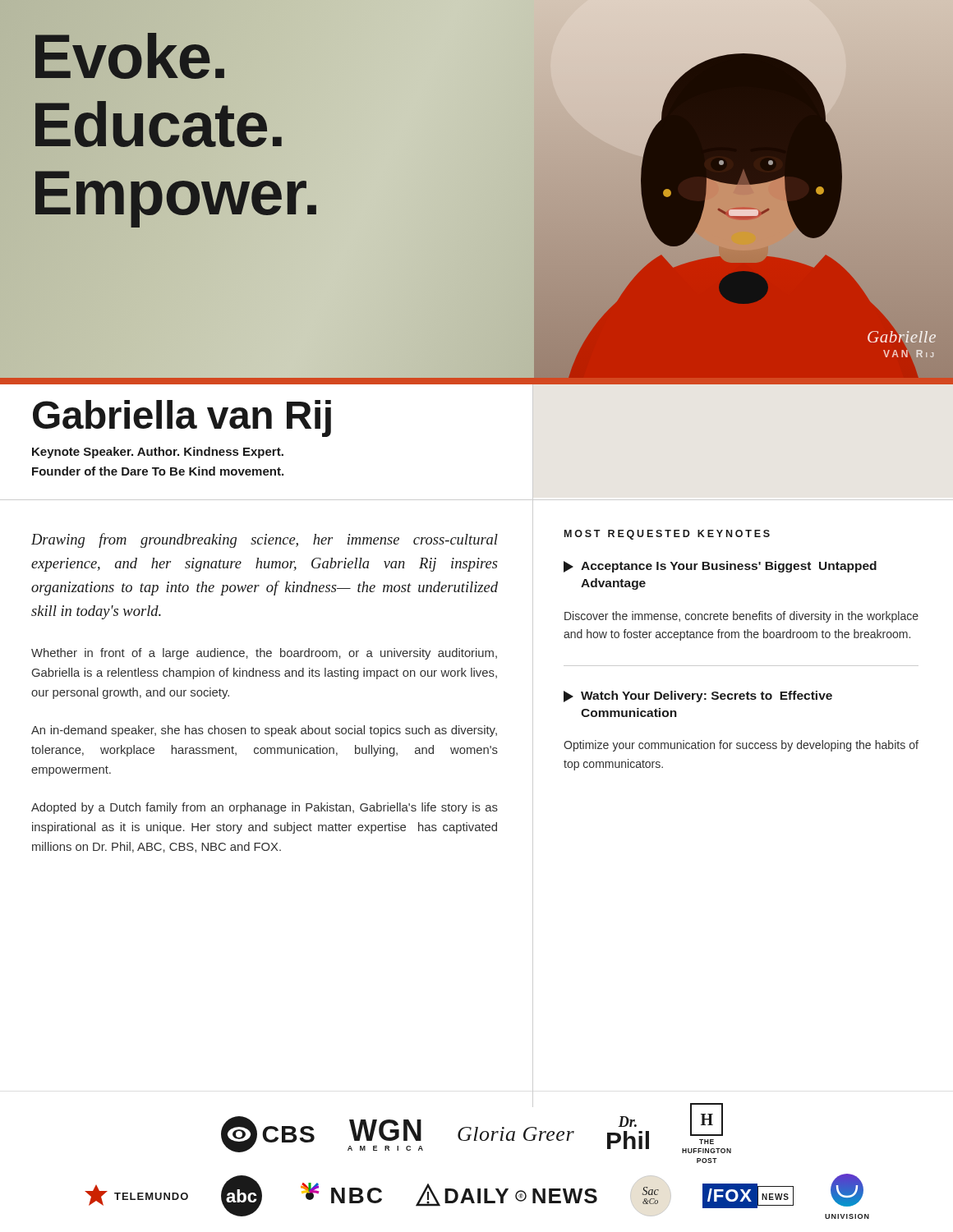Select the passage starting "Optimize your communication for success by"

tap(741, 754)
